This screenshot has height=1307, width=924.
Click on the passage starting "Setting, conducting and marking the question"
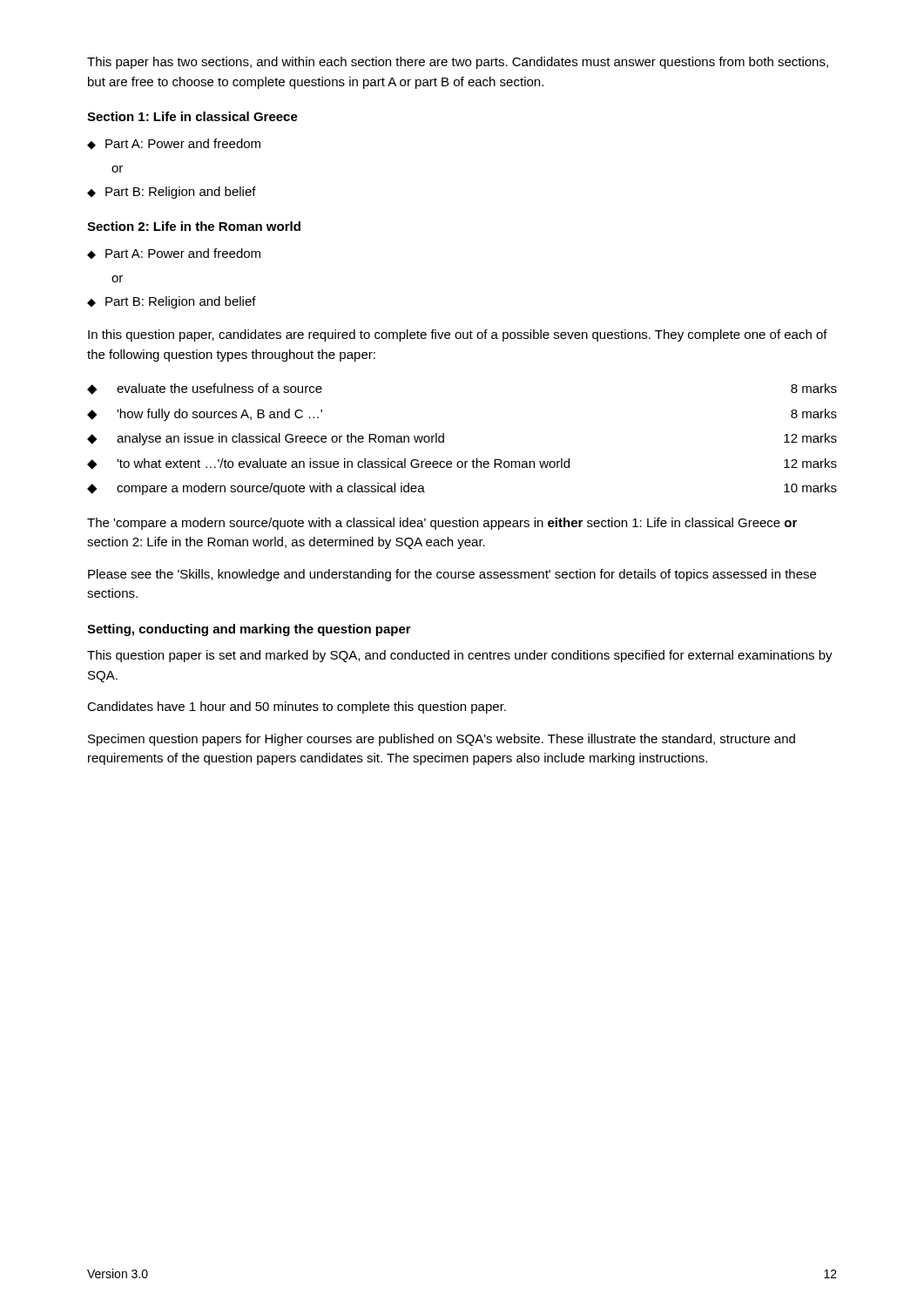(249, 630)
